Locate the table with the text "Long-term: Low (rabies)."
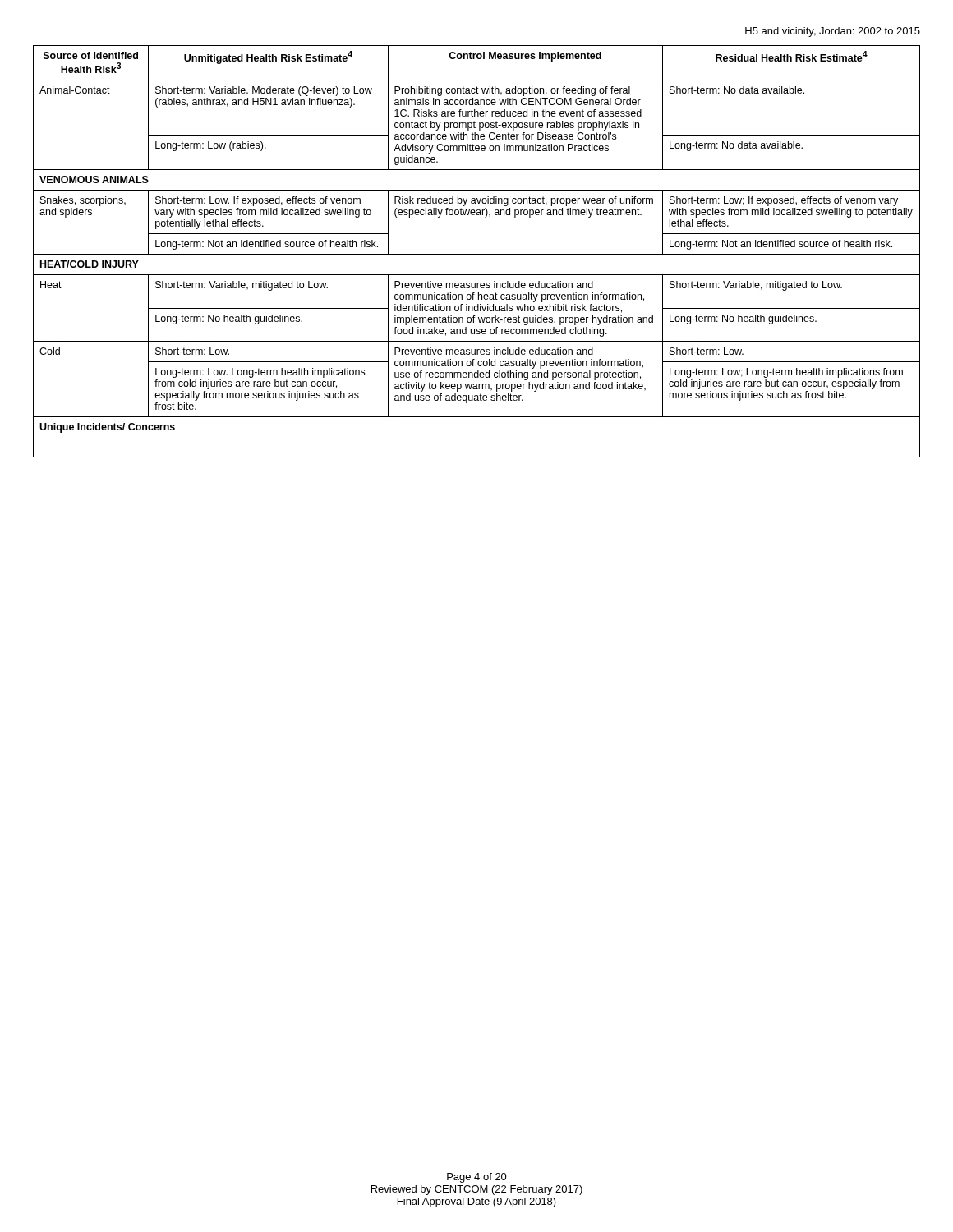This screenshot has height=1232, width=953. tap(476, 251)
